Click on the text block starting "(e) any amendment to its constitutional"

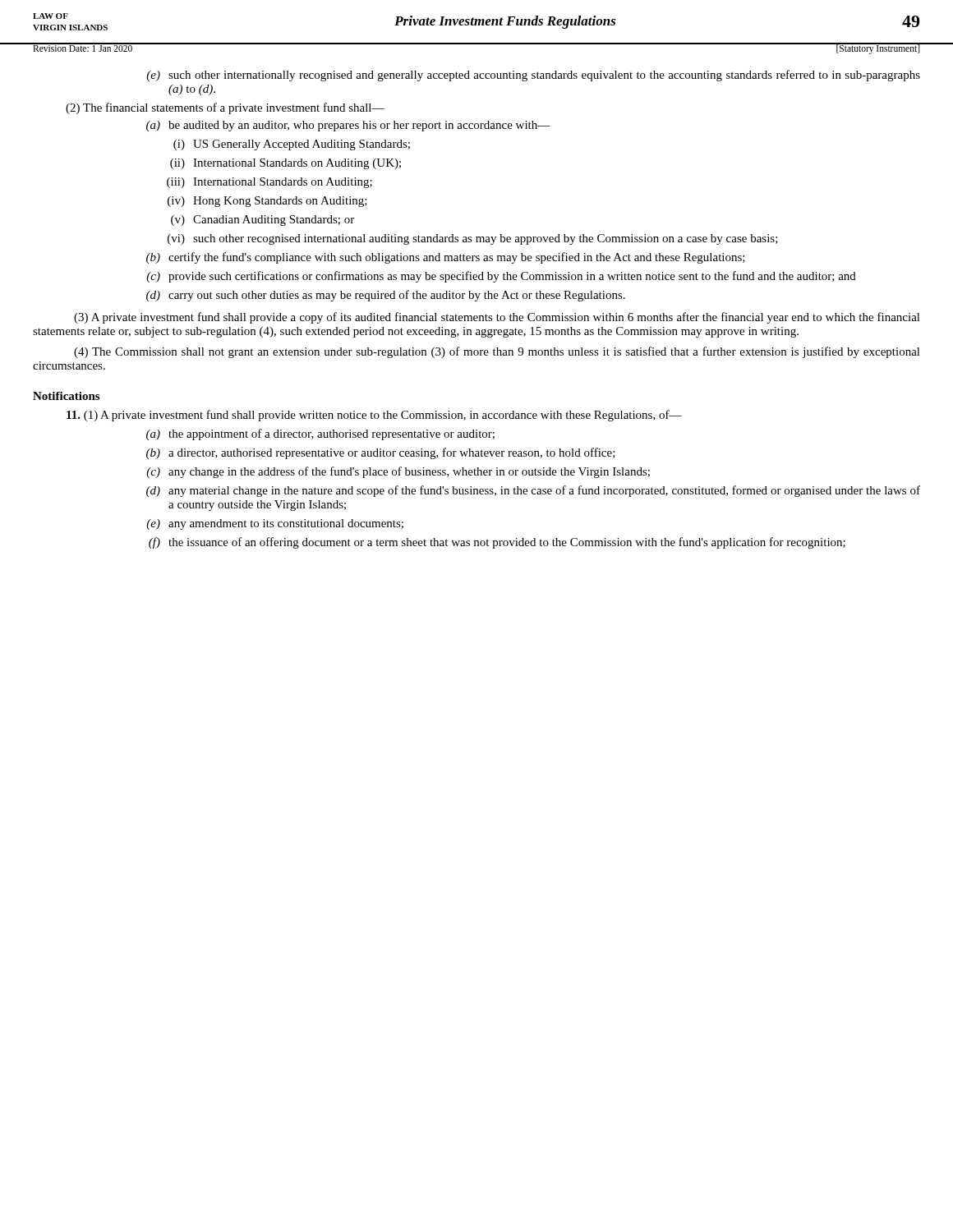click(x=275, y=524)
